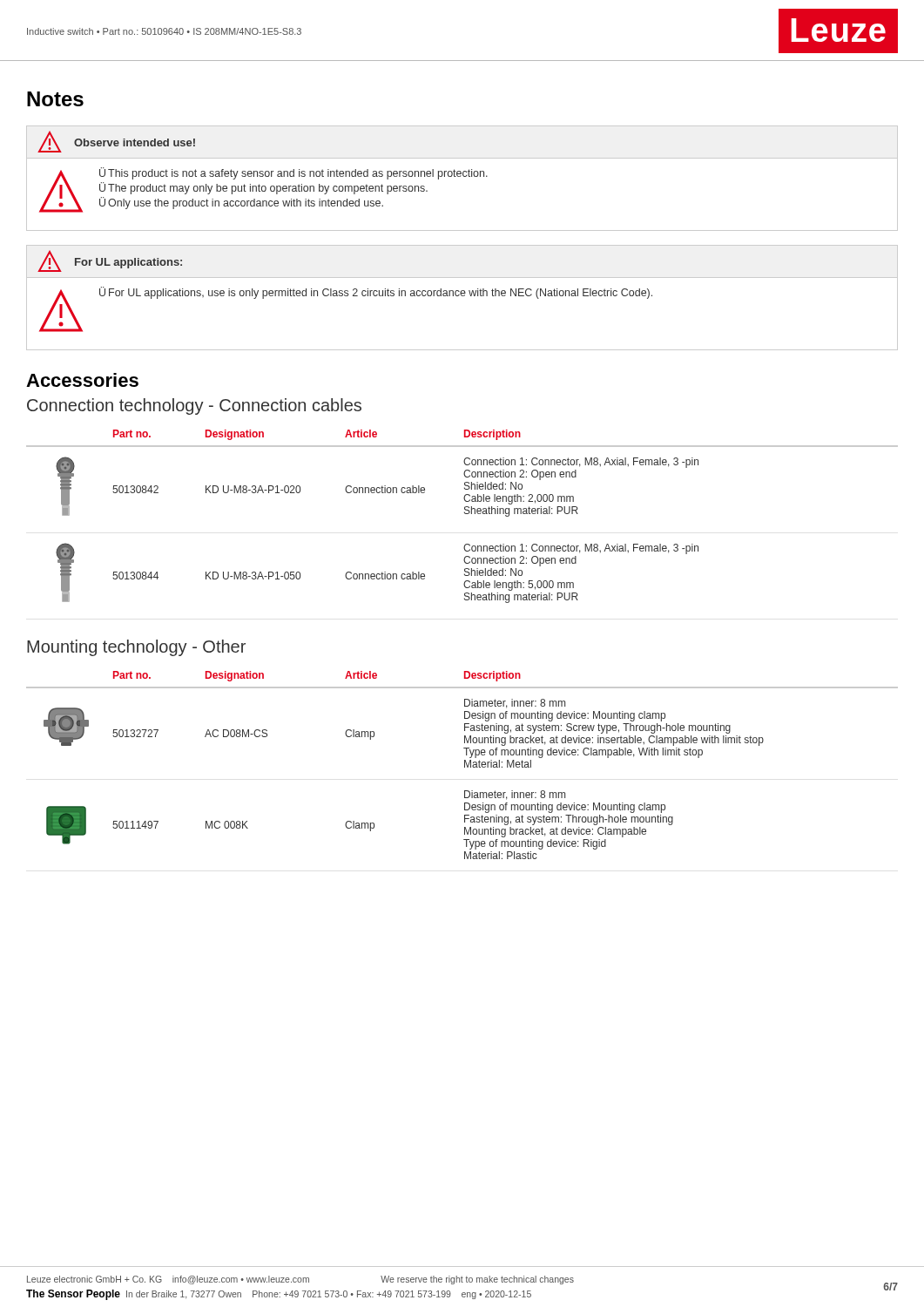This screenshot has width=924, height=1307.
Task: Find the table that mentions "Diameter, inner: 8 mm Design"
Action: coord(462,768)
